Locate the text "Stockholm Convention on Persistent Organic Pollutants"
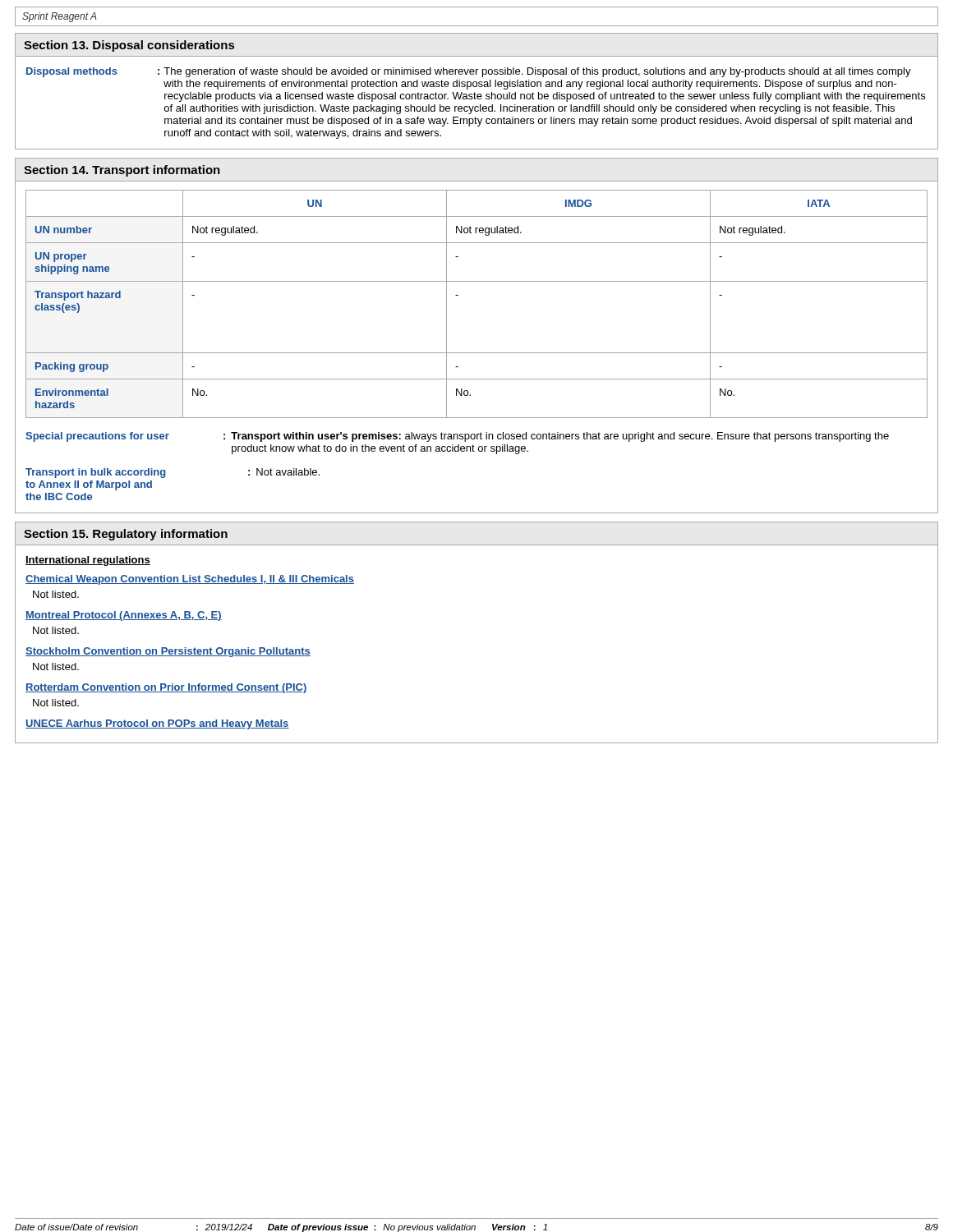 [168, 651]
